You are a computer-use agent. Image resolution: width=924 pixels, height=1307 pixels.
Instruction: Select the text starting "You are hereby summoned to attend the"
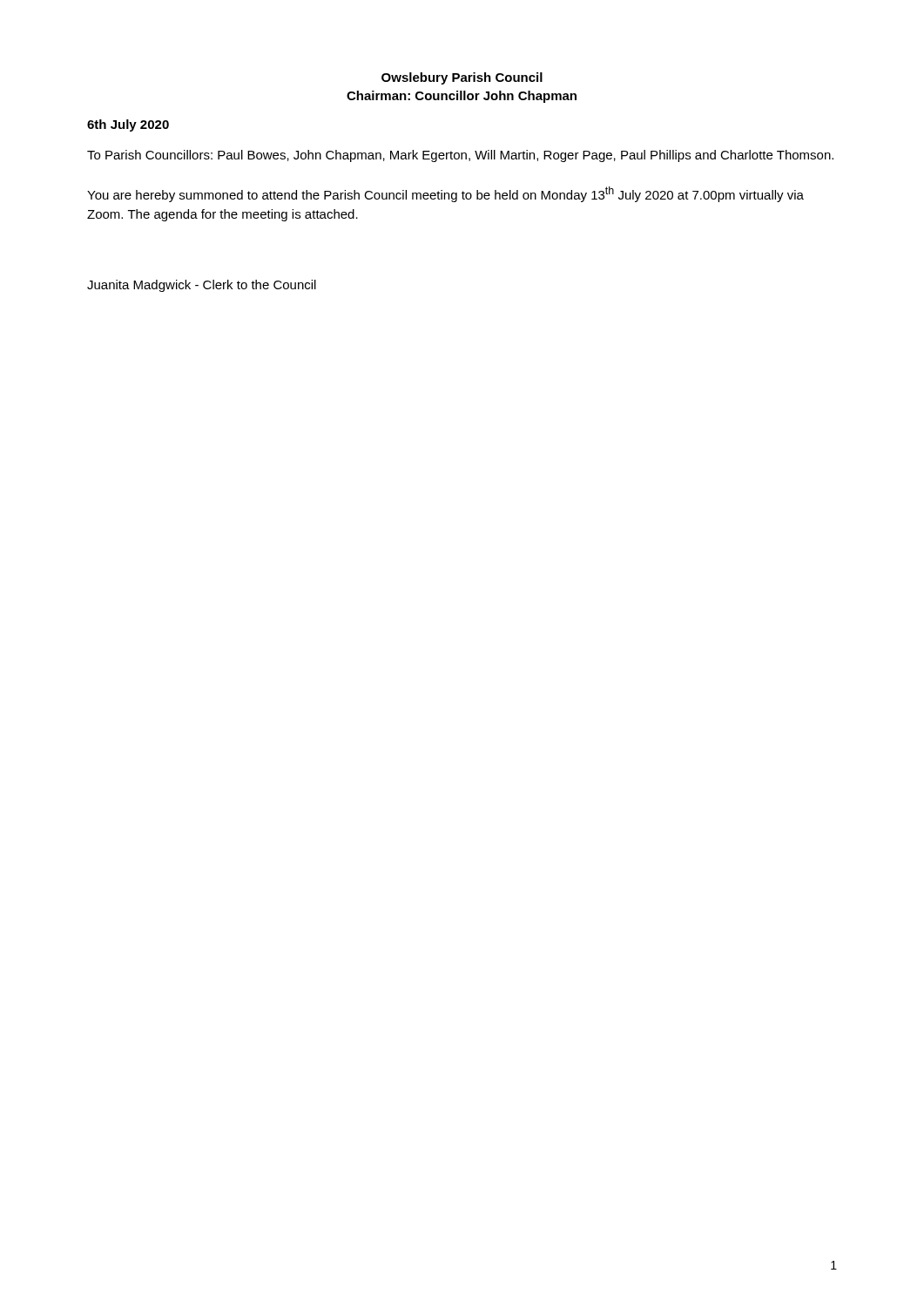(445, 203)
